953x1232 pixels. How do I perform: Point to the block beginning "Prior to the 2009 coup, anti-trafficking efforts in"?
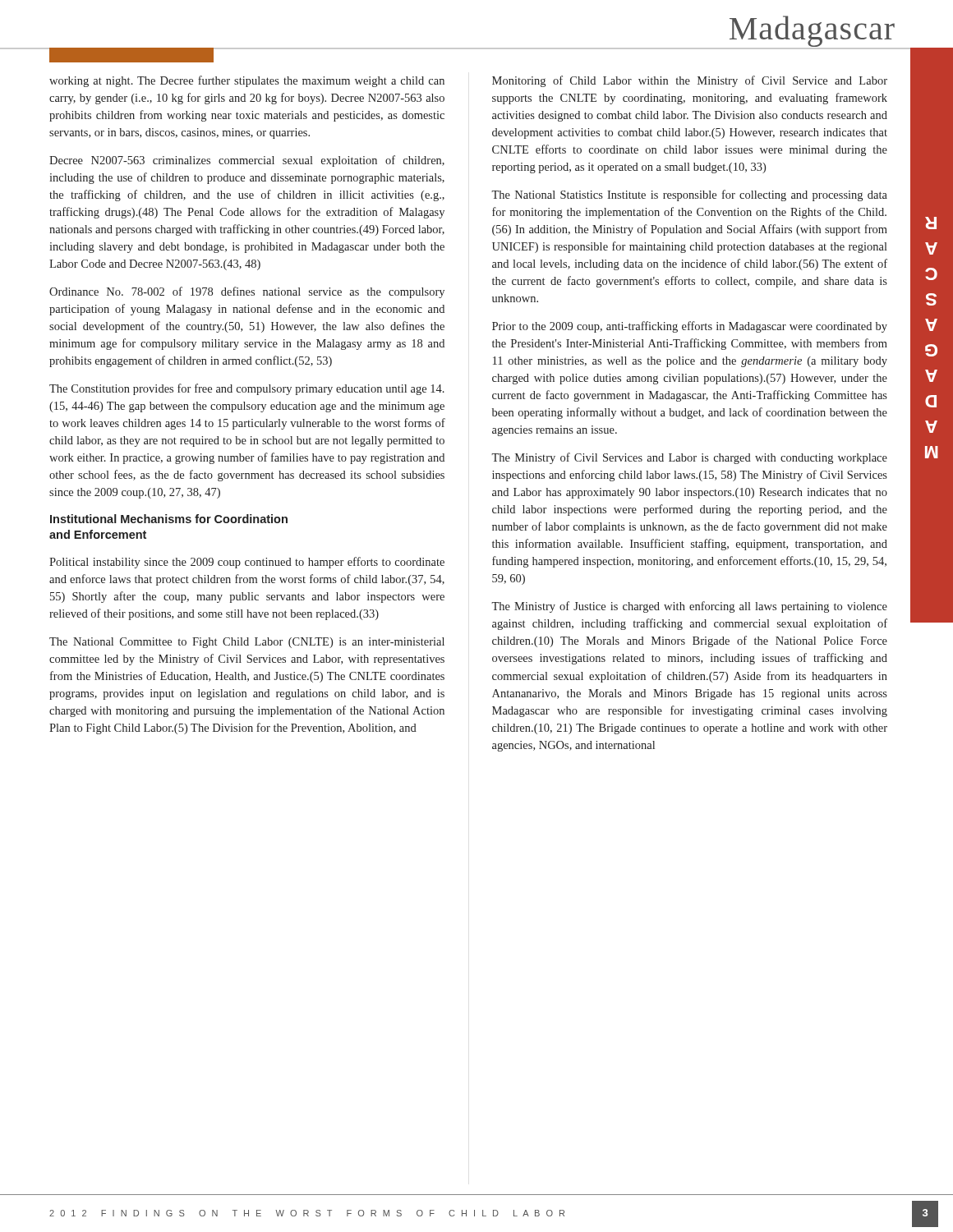tap(689, 378)
